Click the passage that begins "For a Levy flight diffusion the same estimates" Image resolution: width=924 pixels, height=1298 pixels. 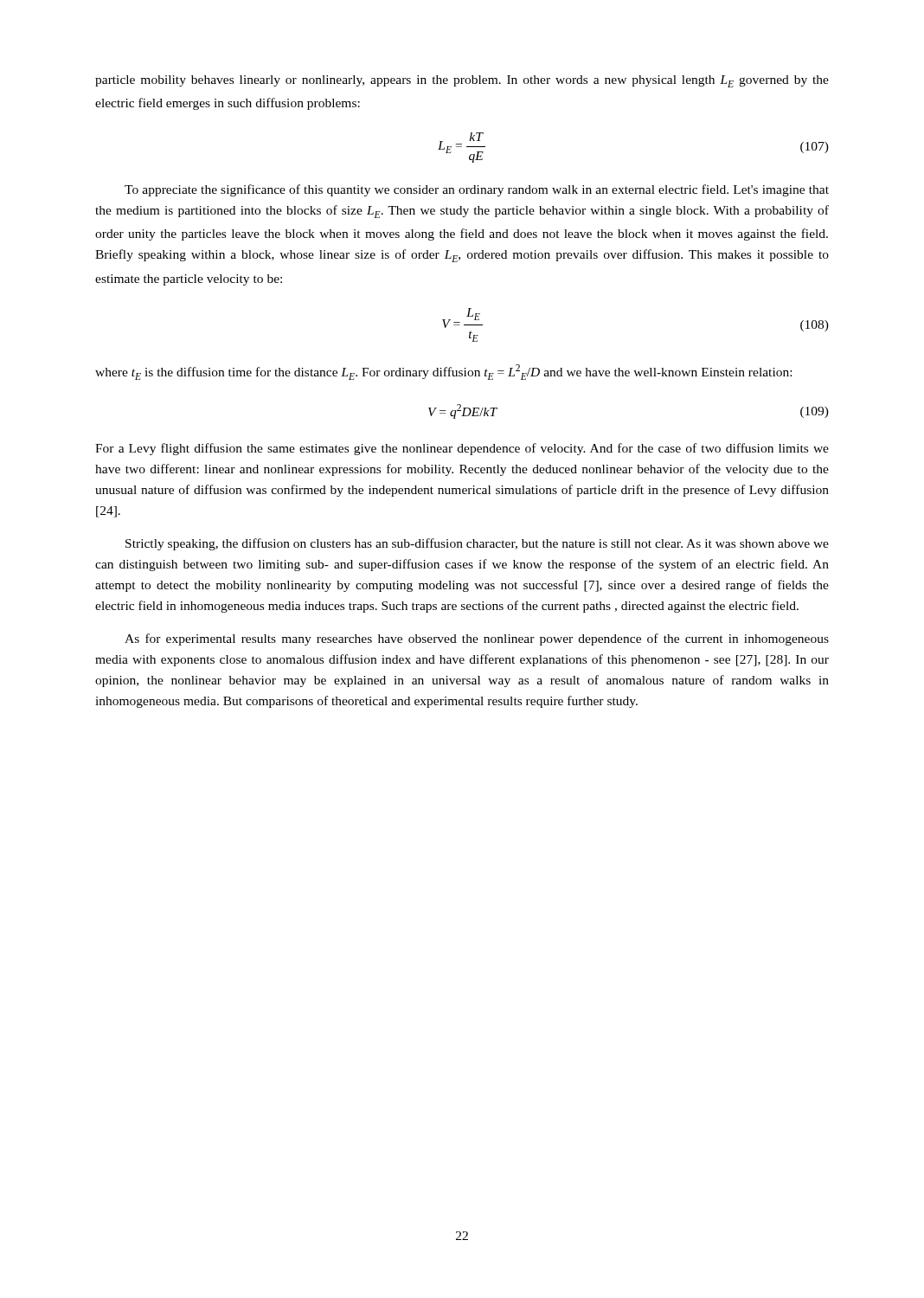pyautogui.click(x=462, y=479)
